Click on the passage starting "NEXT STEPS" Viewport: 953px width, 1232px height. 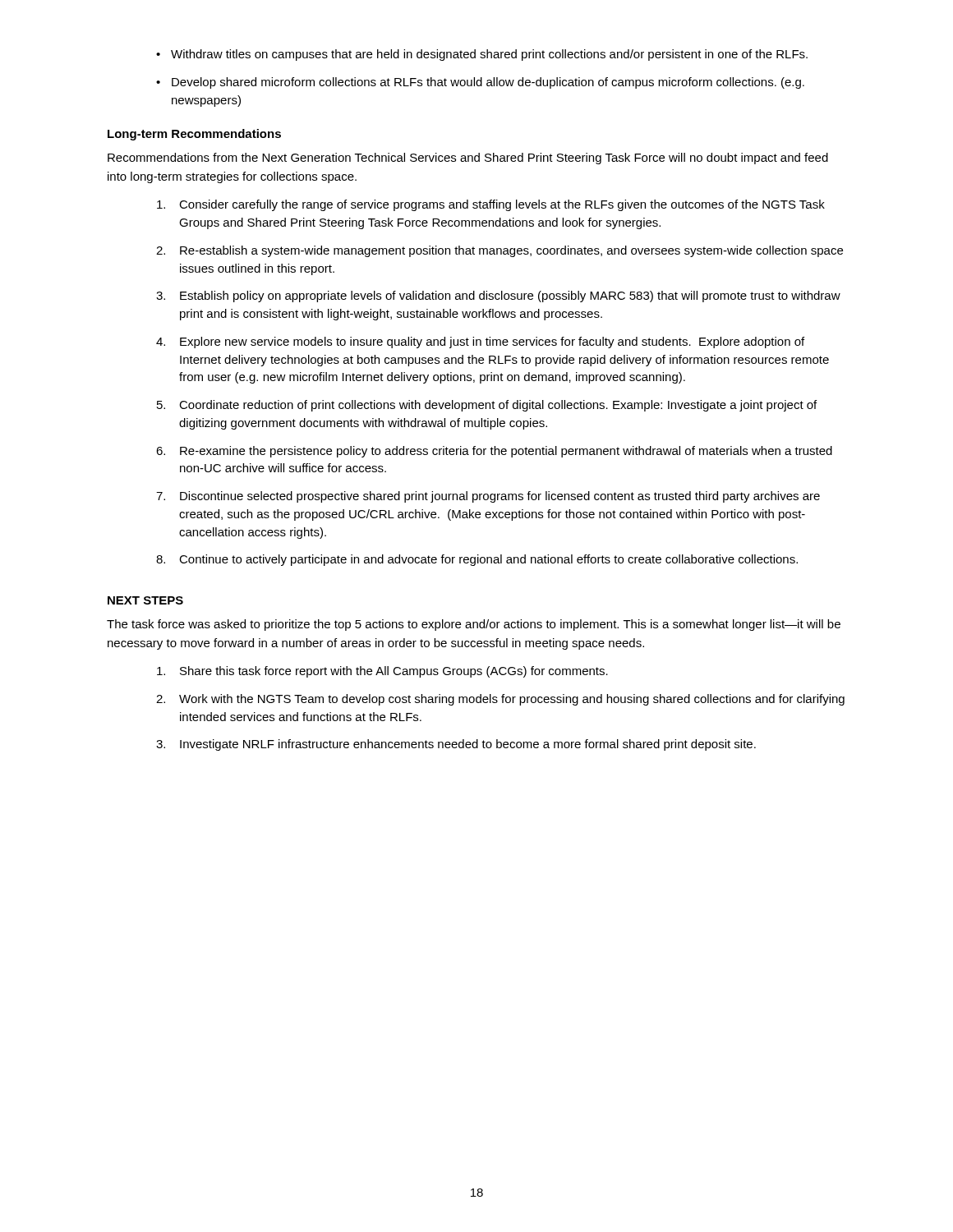(145, 600)
